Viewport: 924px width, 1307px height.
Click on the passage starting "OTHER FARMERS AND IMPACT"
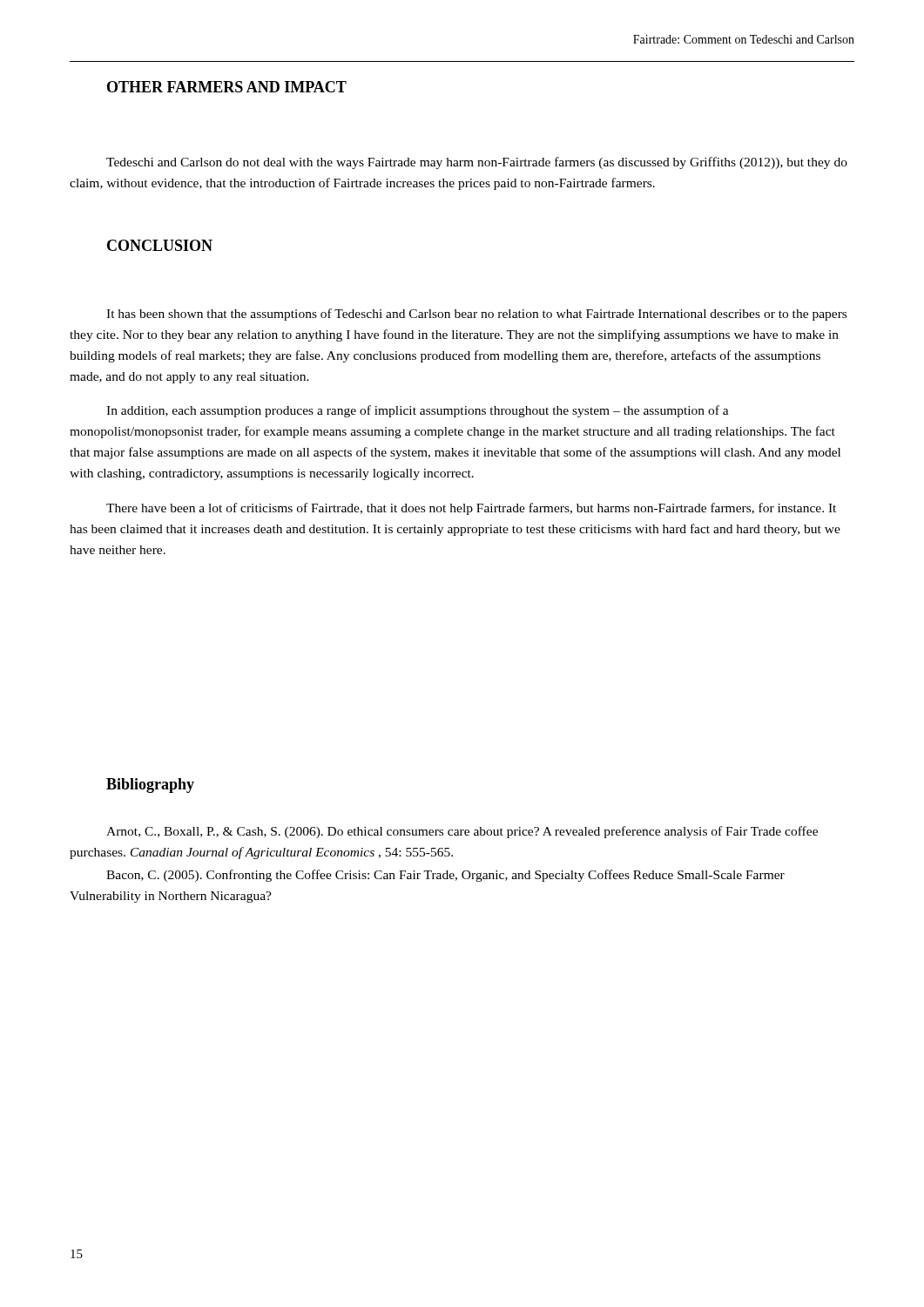coord(227,87)
